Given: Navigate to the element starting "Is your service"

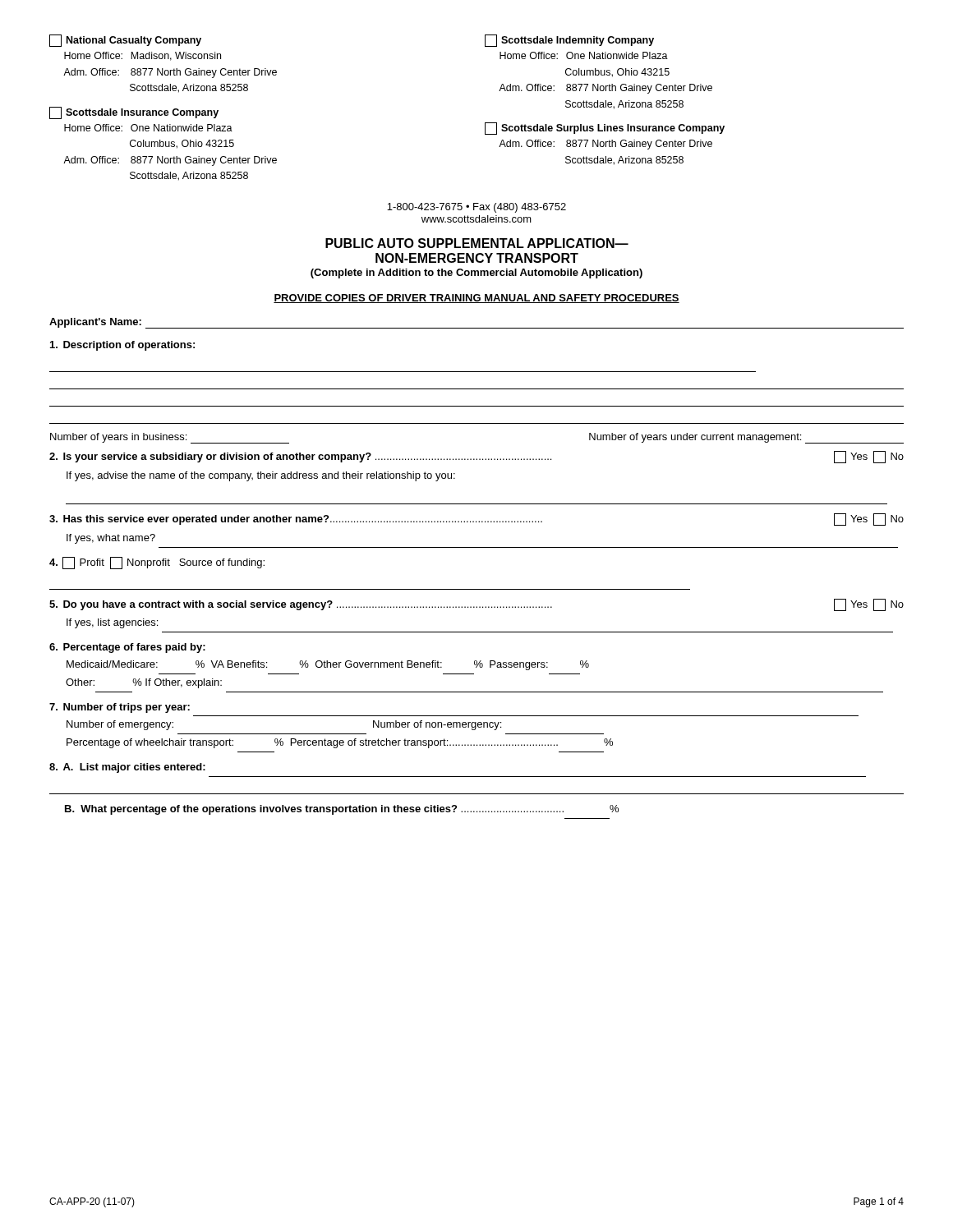Looking at the screenshot, I should click(x=476, y=457).
